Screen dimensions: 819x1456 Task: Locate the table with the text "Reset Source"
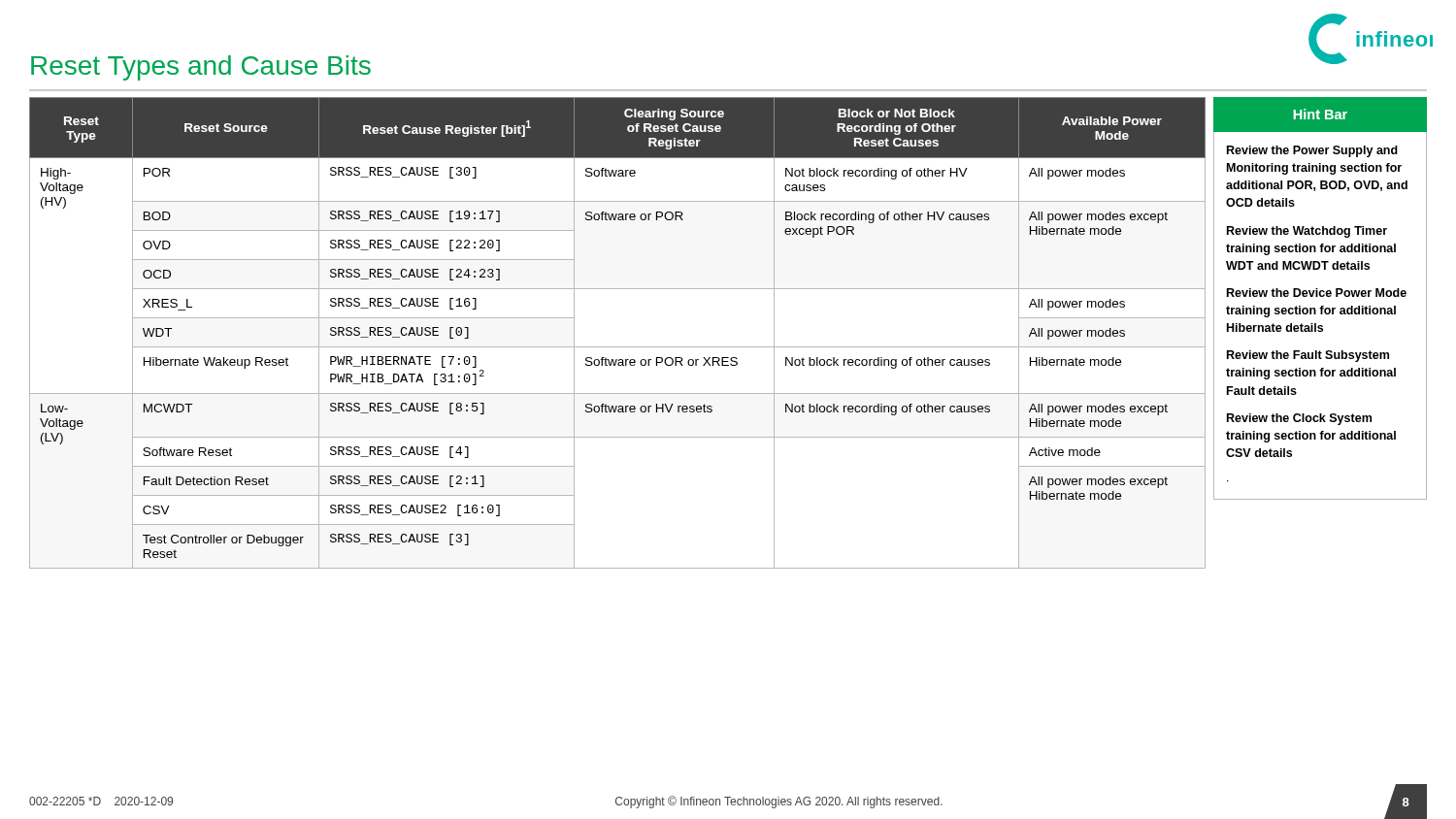[x=617, y=333]
